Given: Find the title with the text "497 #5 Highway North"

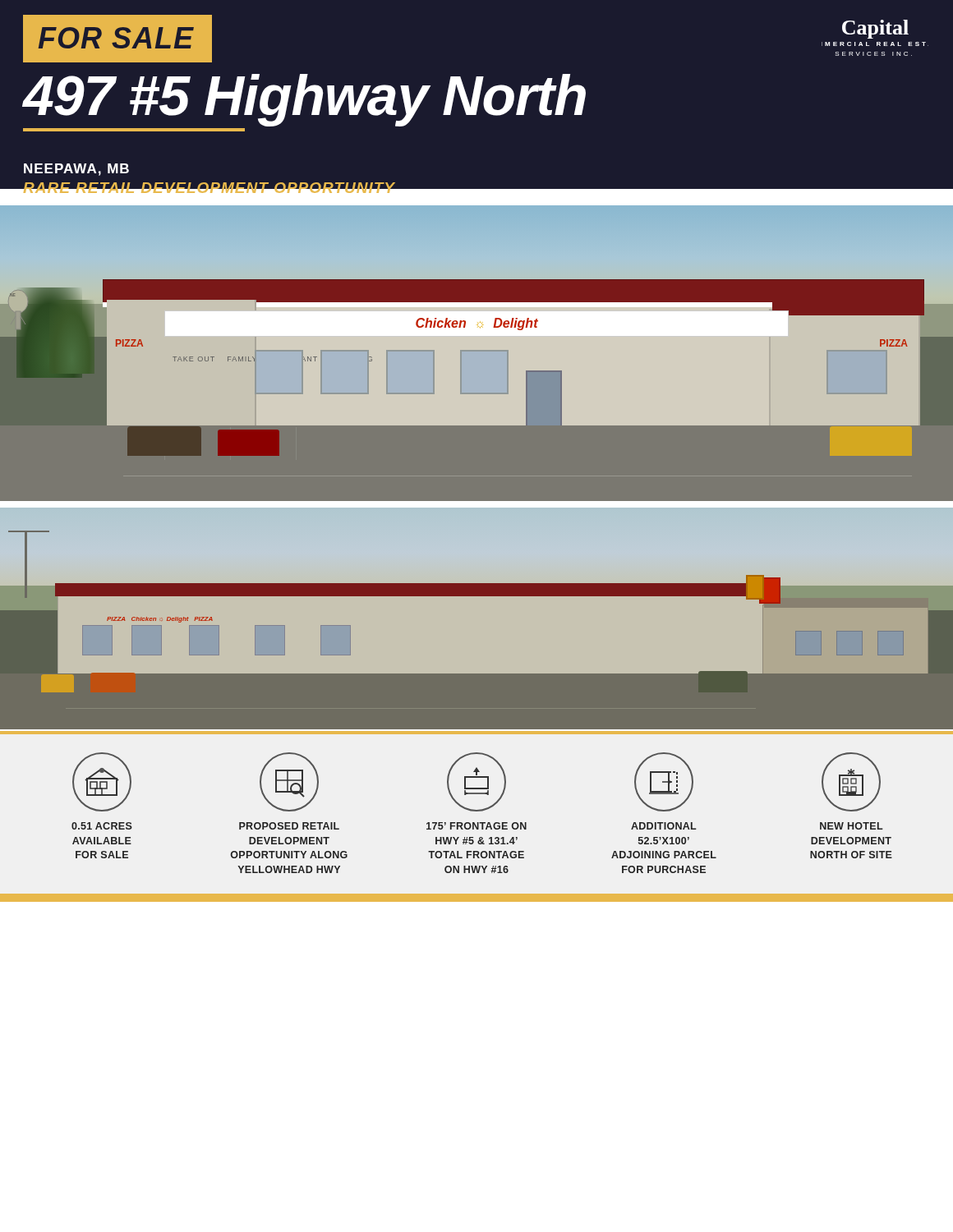Looking at the screenshot, I should (305, 99).
